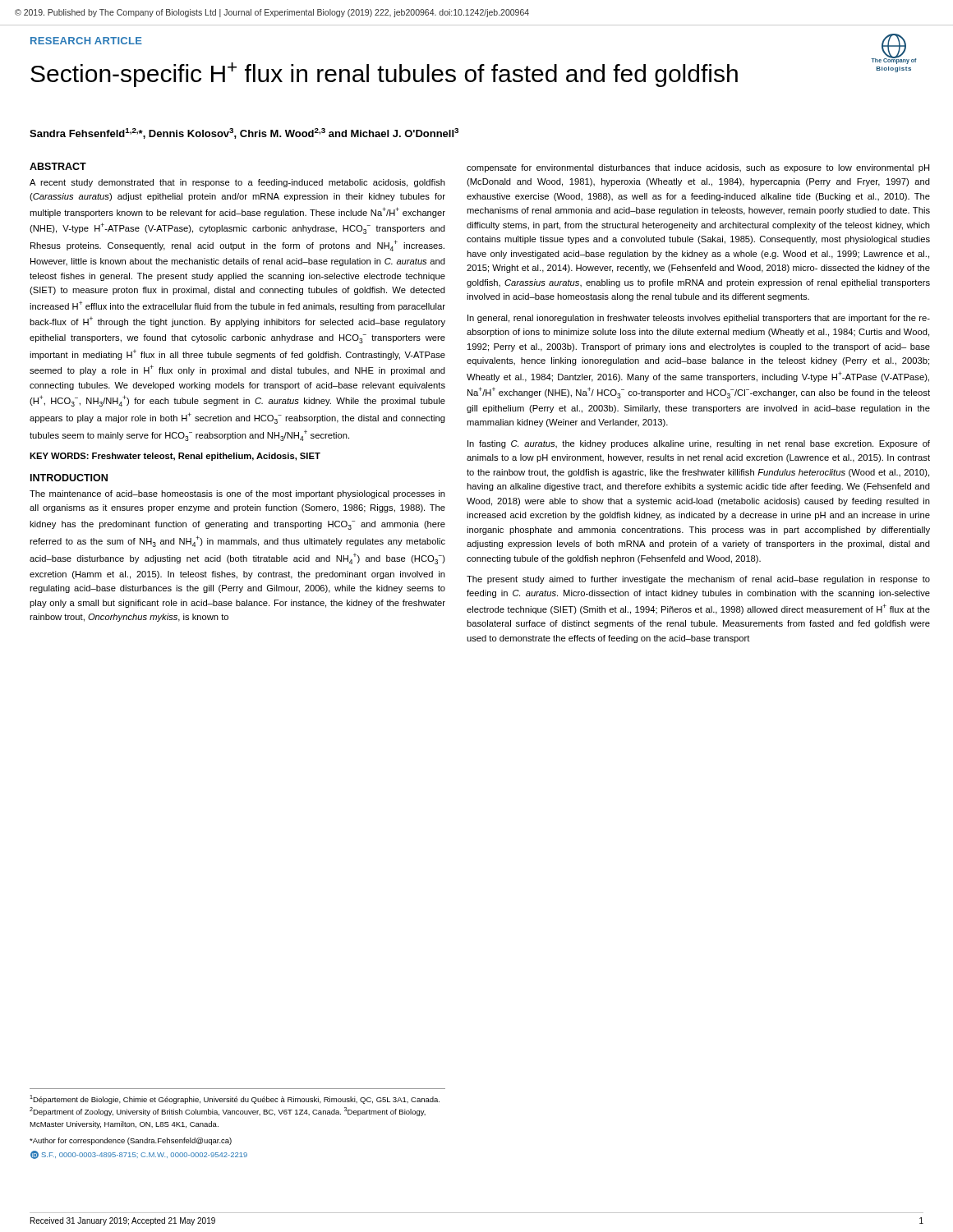Click where it says "RESEARCH ARTICLE"
The image size is (953, 1232).
click(x=86, y=41)
